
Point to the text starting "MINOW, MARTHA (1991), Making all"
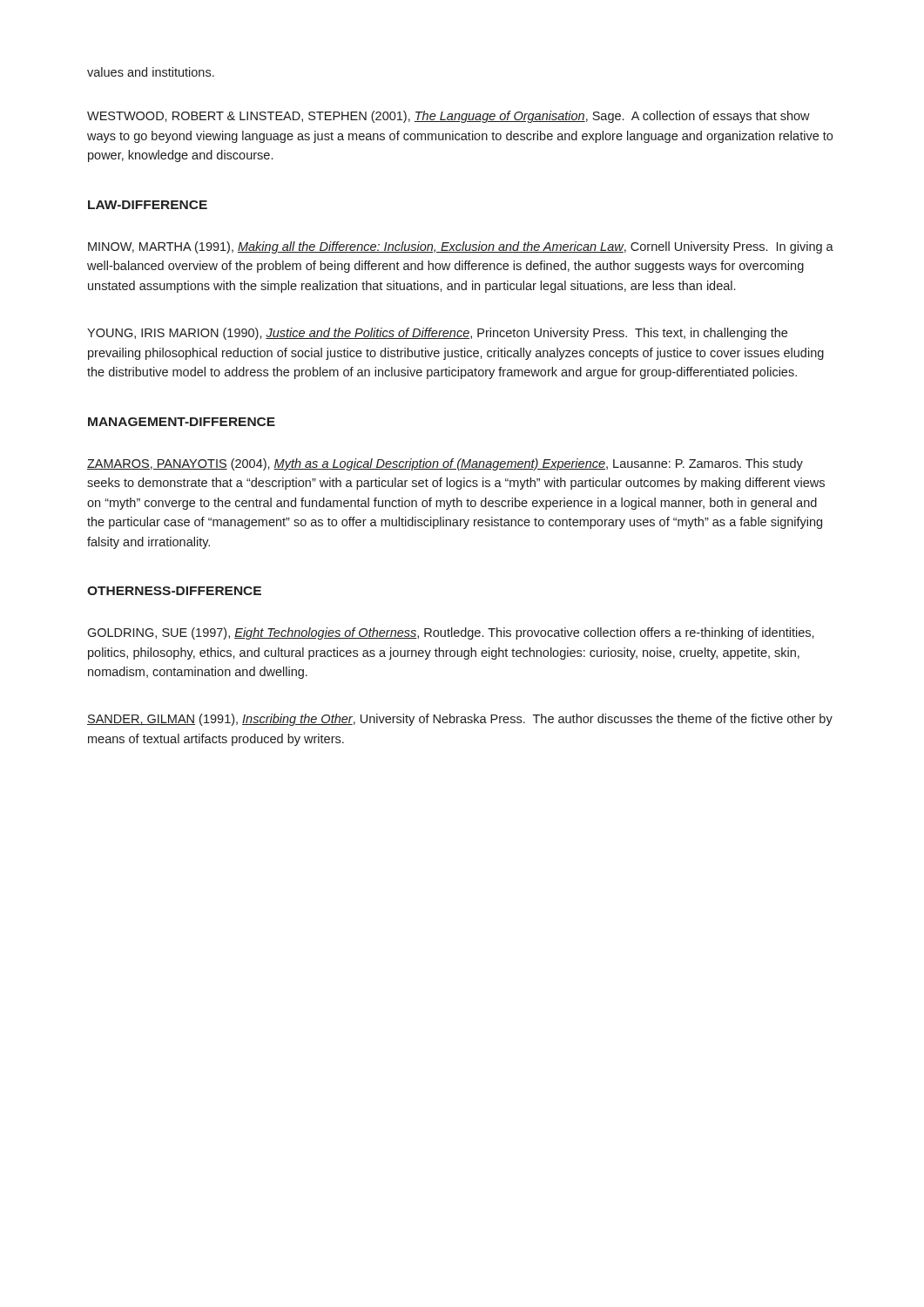tap(462, 266)
